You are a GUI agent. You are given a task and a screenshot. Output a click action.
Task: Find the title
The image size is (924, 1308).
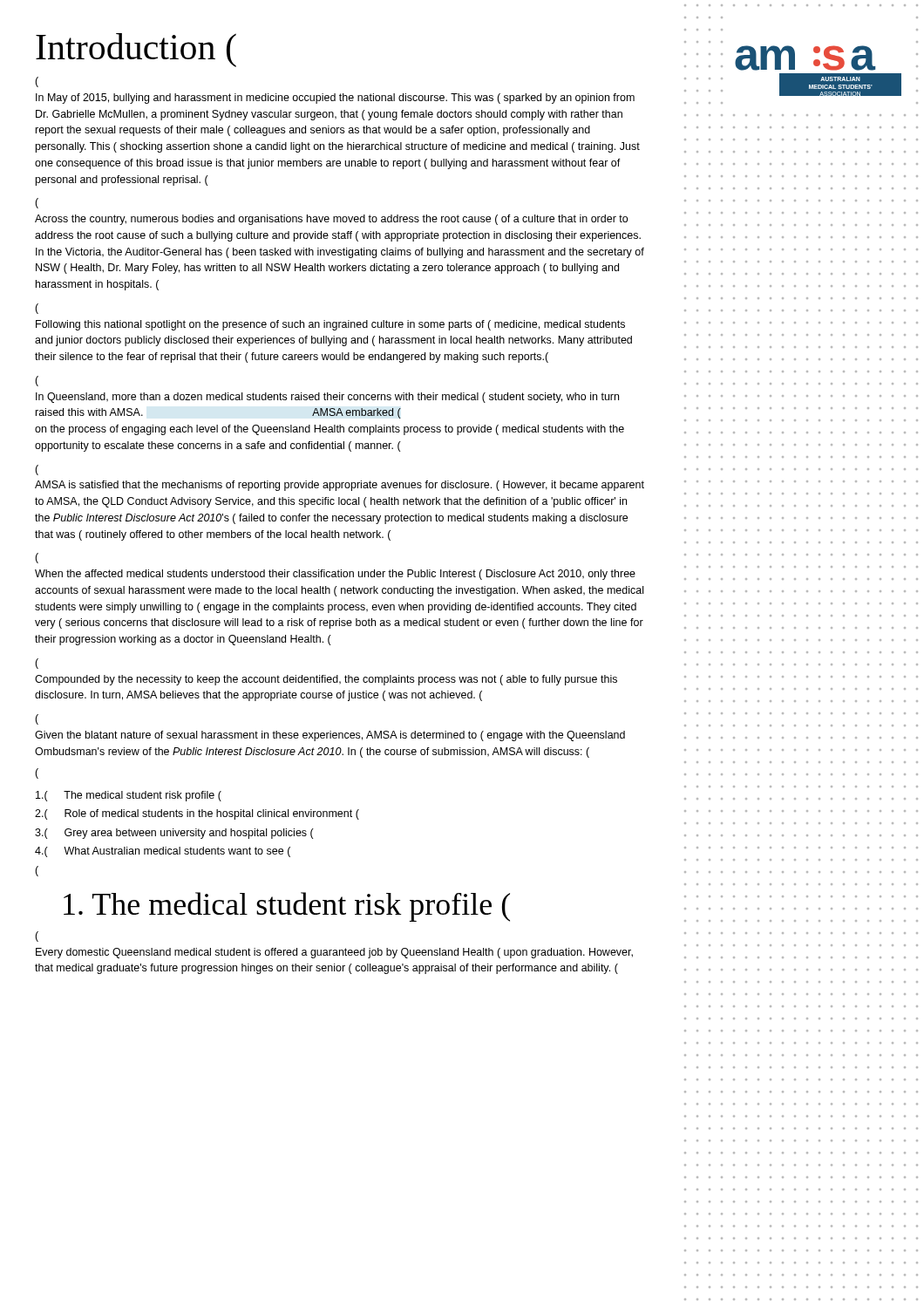point(340,47)
